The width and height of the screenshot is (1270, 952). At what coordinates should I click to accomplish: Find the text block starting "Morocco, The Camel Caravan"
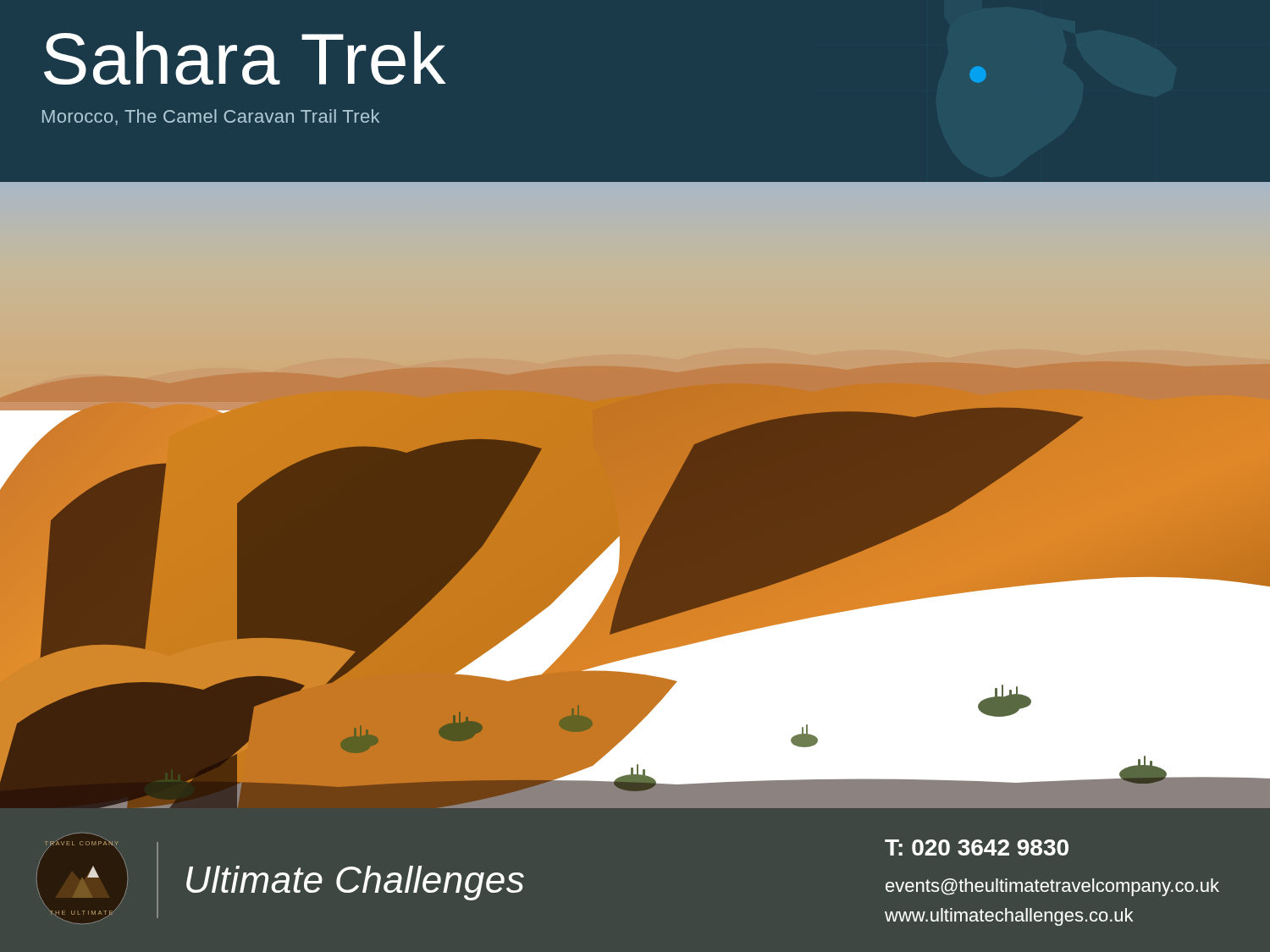[244, 116]
